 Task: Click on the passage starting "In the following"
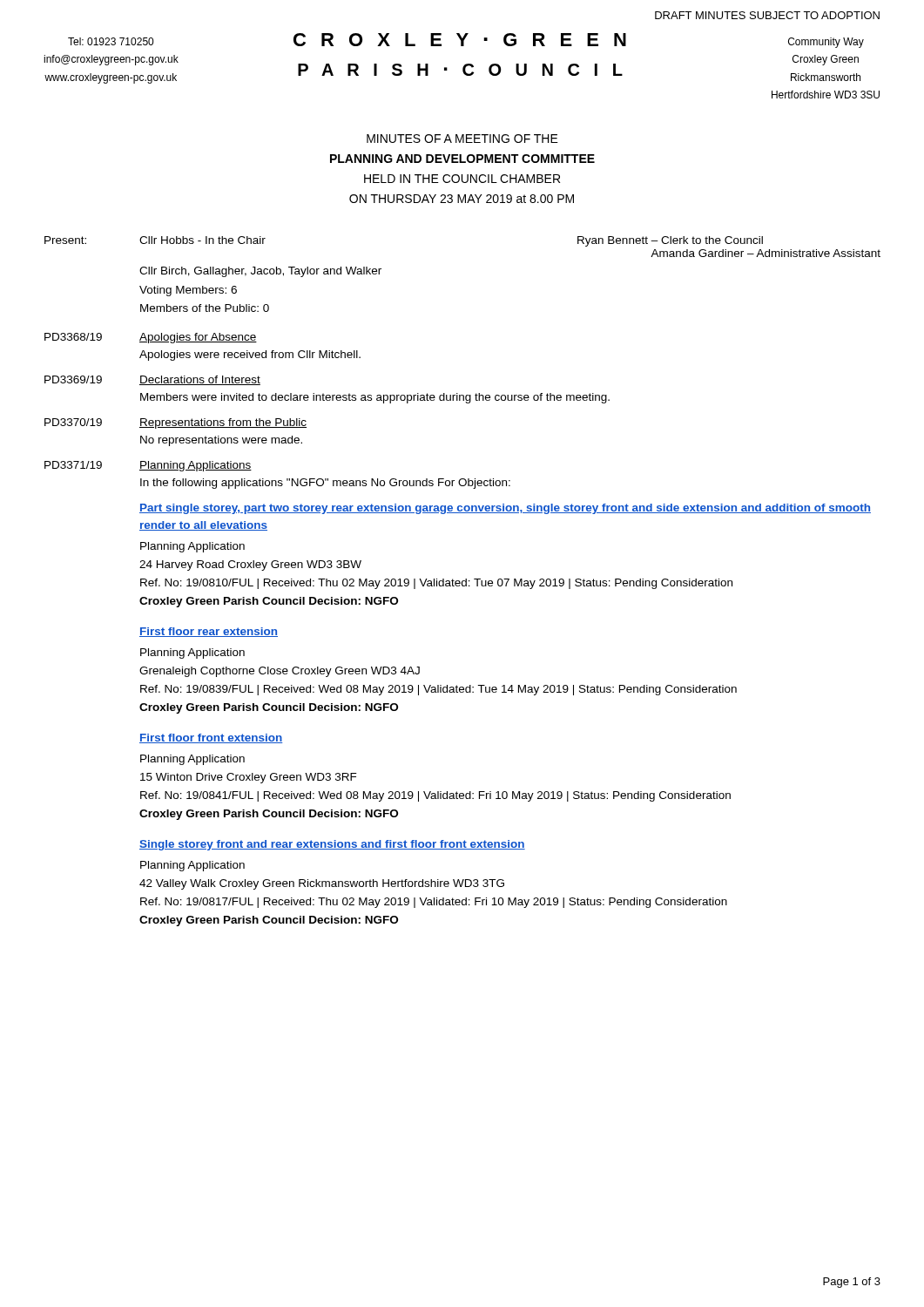coord(325,482)
